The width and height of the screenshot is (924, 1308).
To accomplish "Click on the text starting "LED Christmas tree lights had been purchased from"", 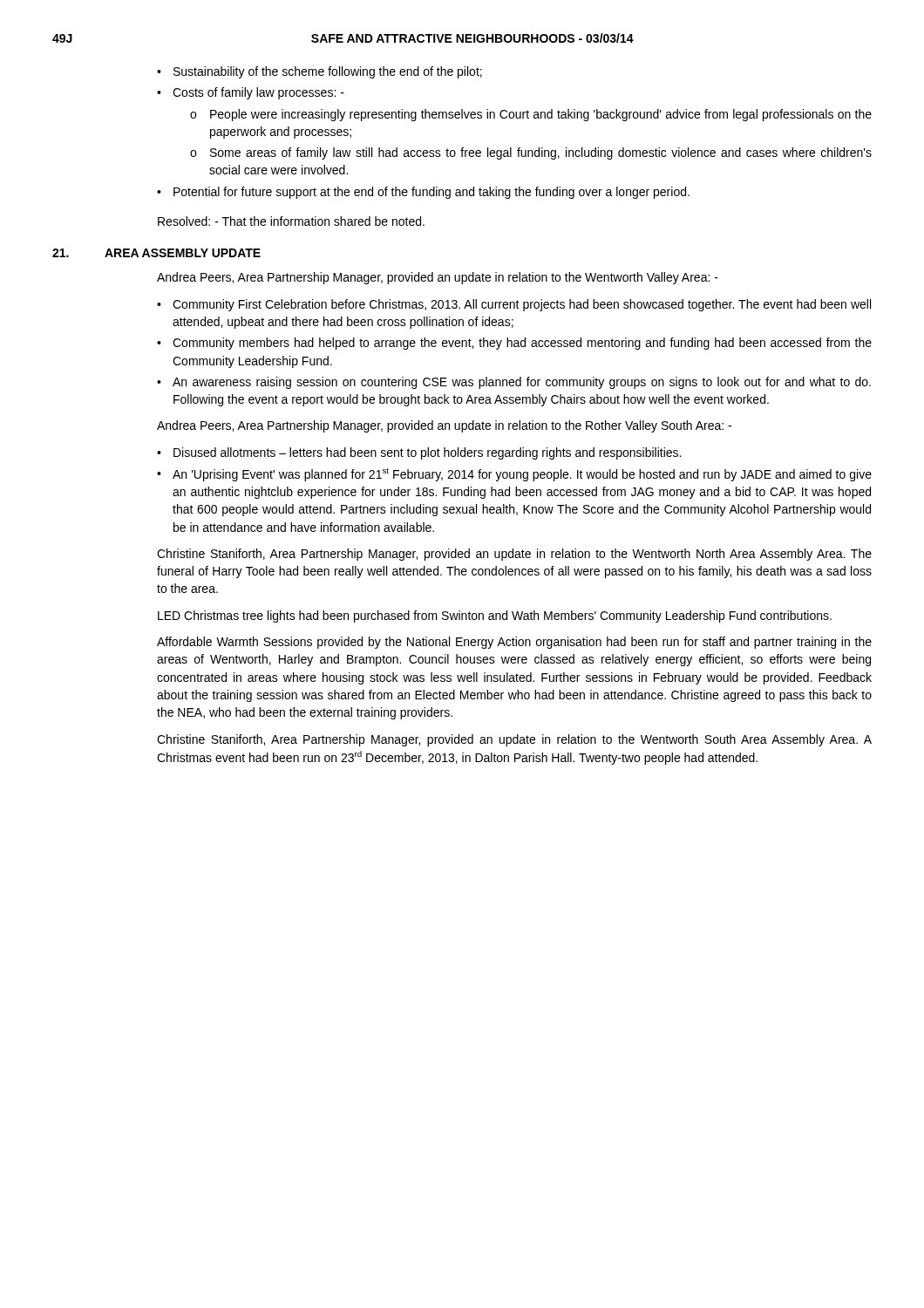I will 495,615.
